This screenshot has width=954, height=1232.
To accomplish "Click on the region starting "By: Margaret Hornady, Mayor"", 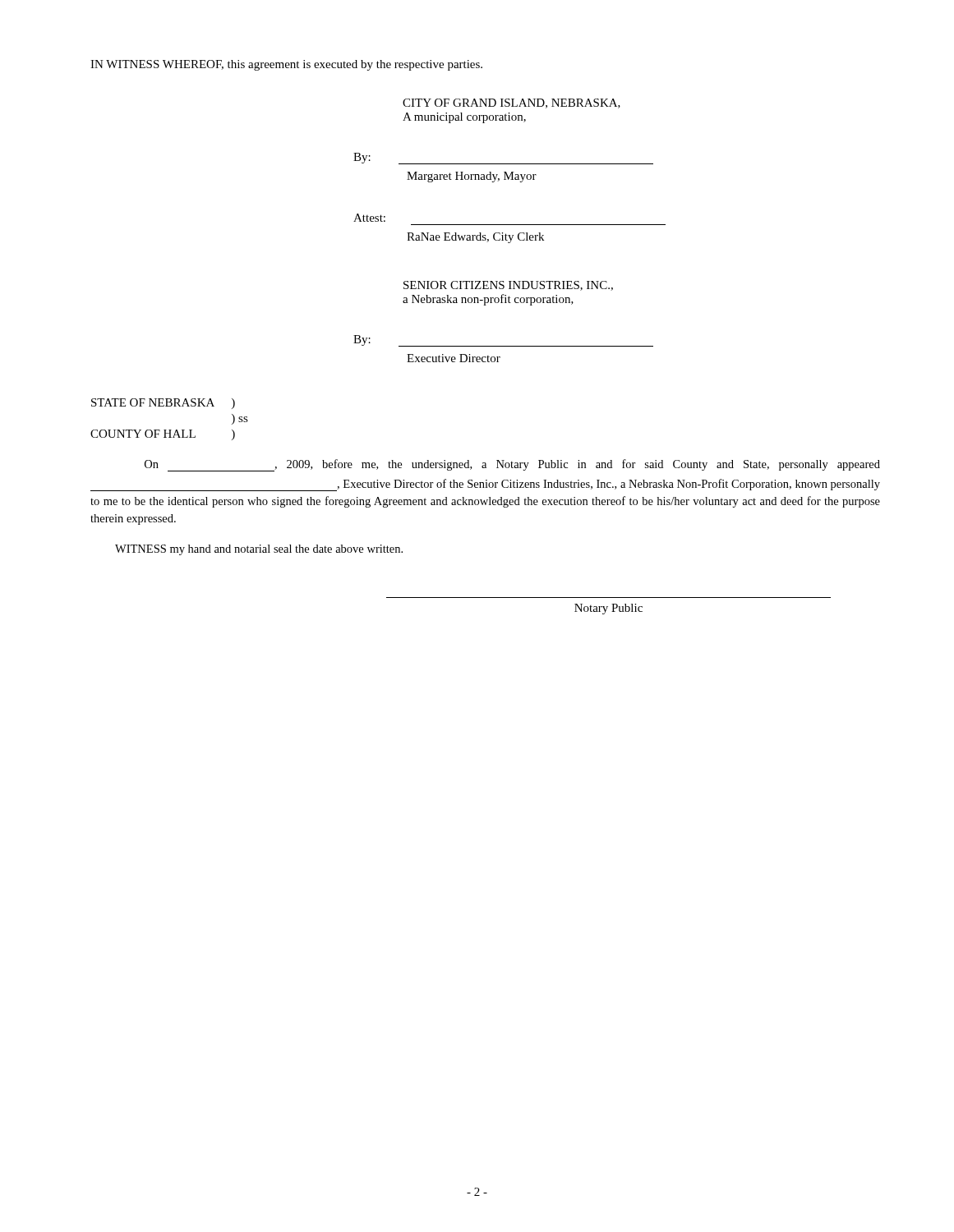I will click(x=617, y=166).
